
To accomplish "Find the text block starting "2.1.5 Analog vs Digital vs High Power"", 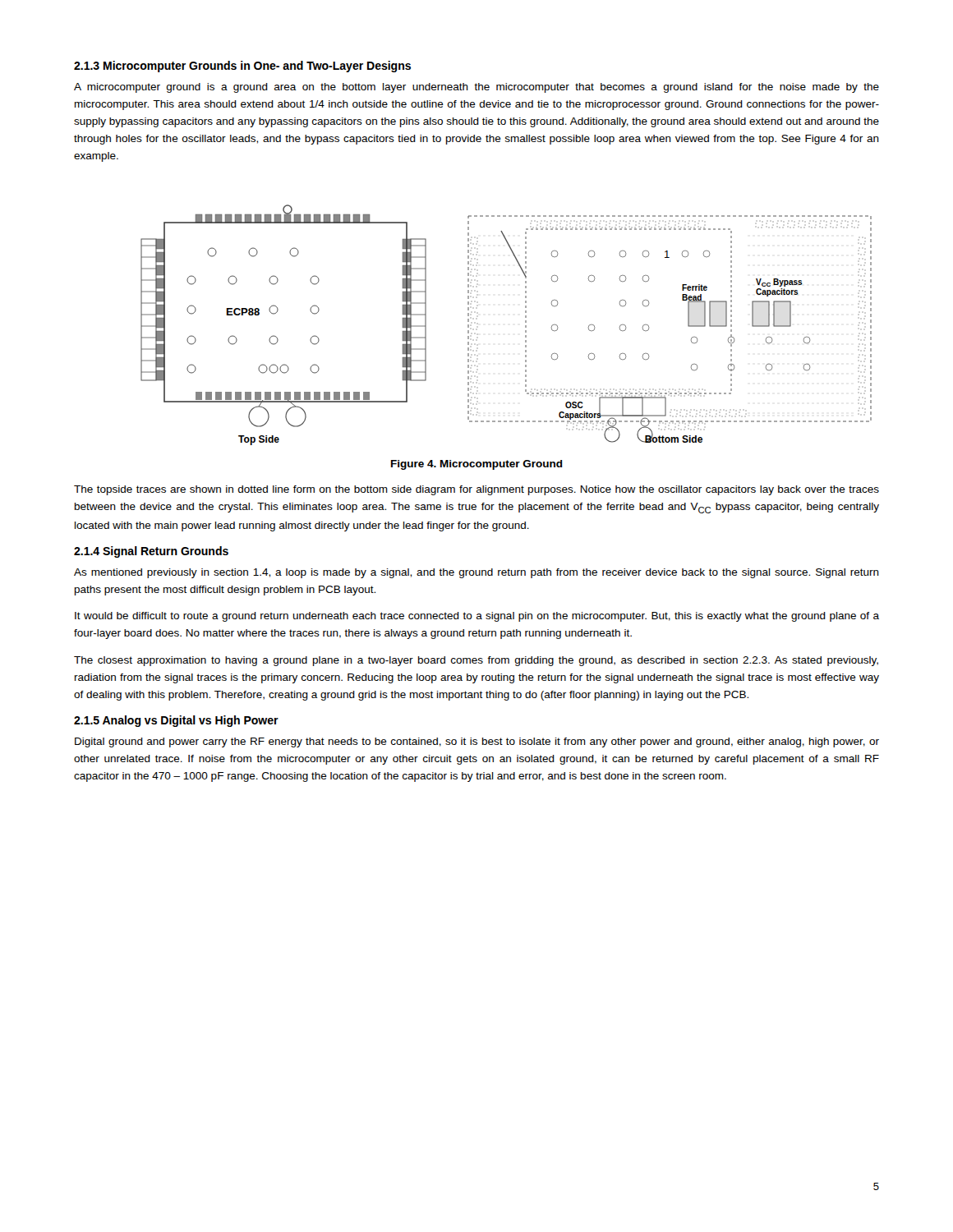I will 176,720.
